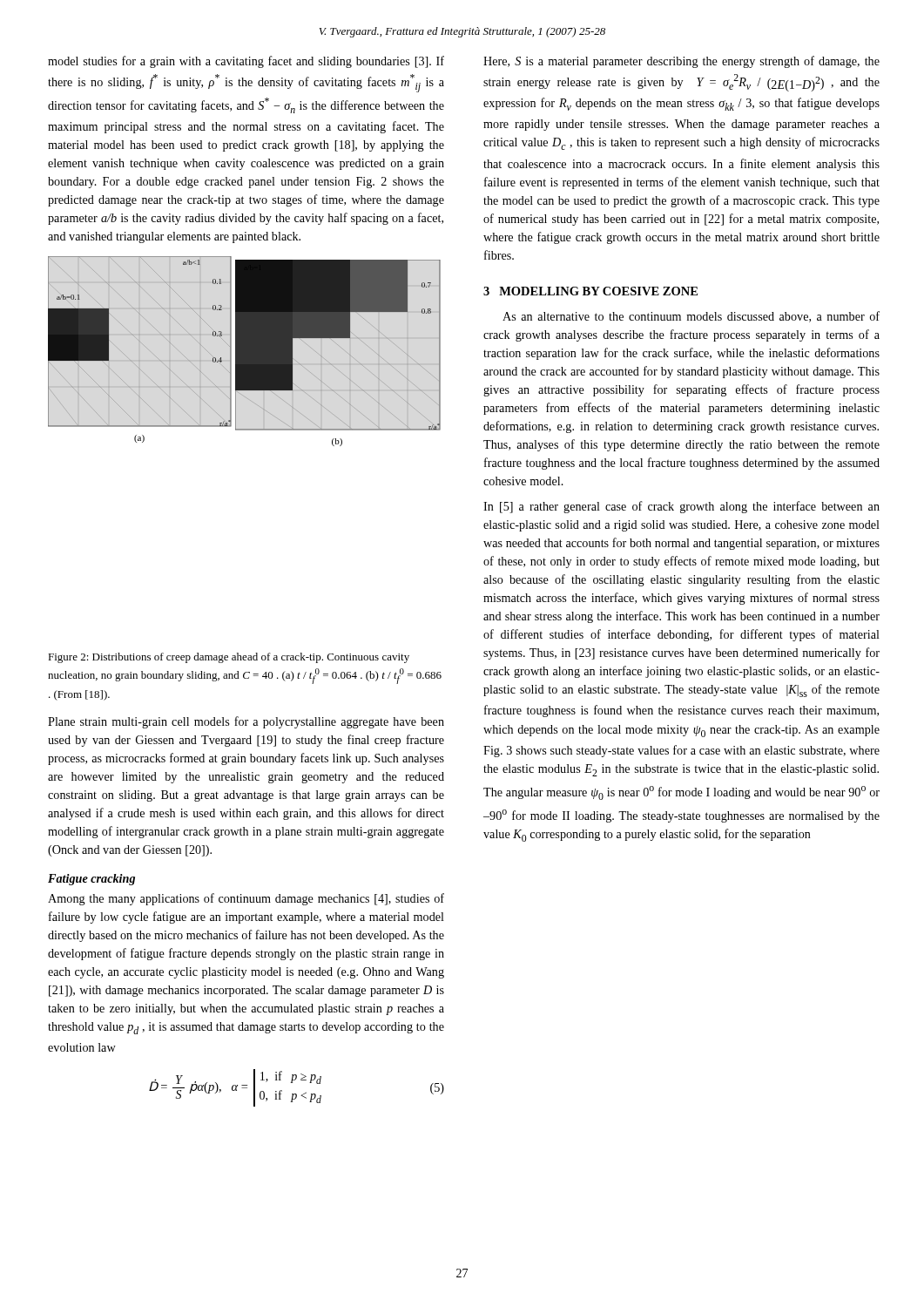Point to the region starting "Fatigue cracking"
This screenshot has height=1307, width=924.
pyautogui.click(x=92, y=878)
